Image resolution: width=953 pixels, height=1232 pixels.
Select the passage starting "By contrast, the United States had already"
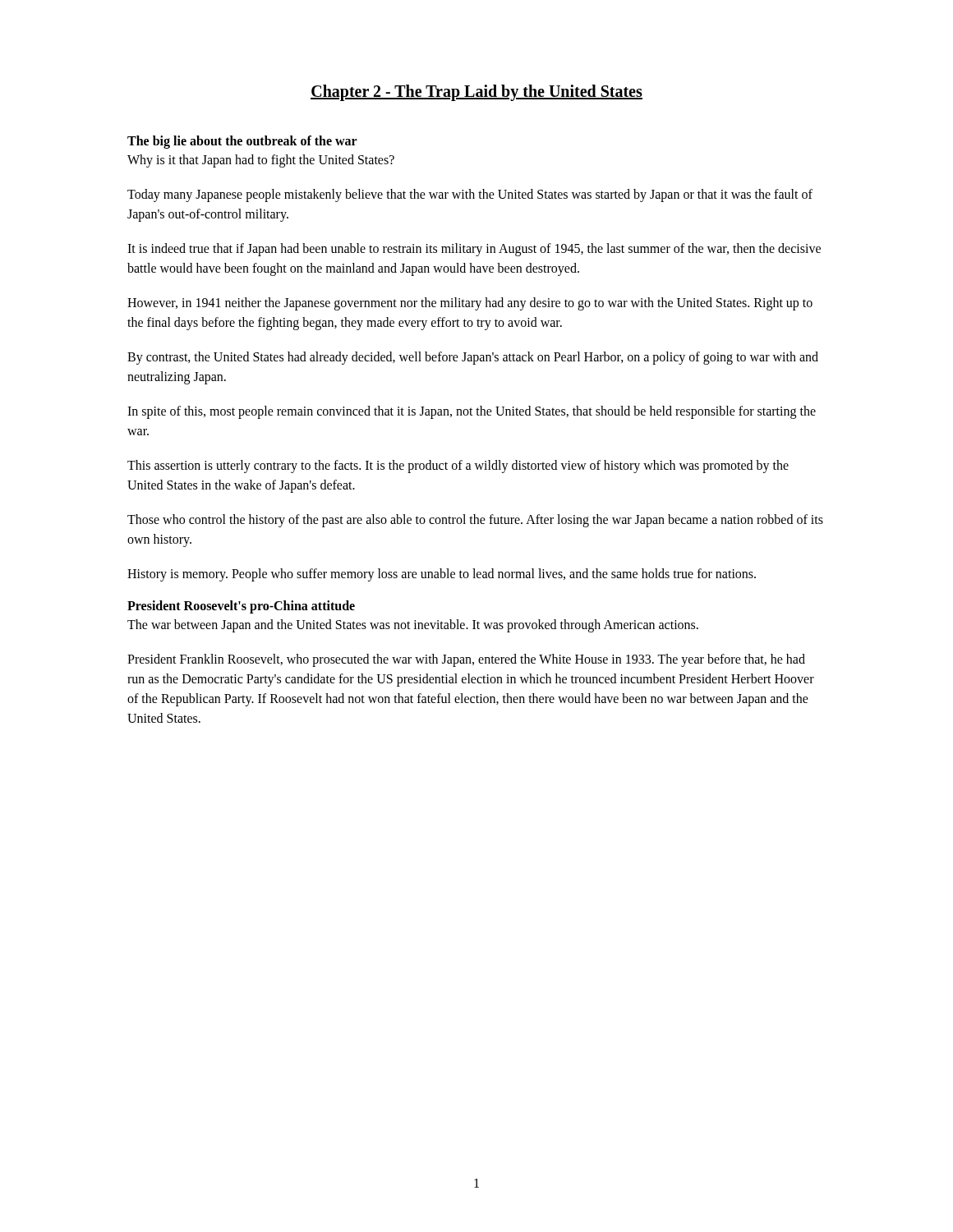click(473, 367)
